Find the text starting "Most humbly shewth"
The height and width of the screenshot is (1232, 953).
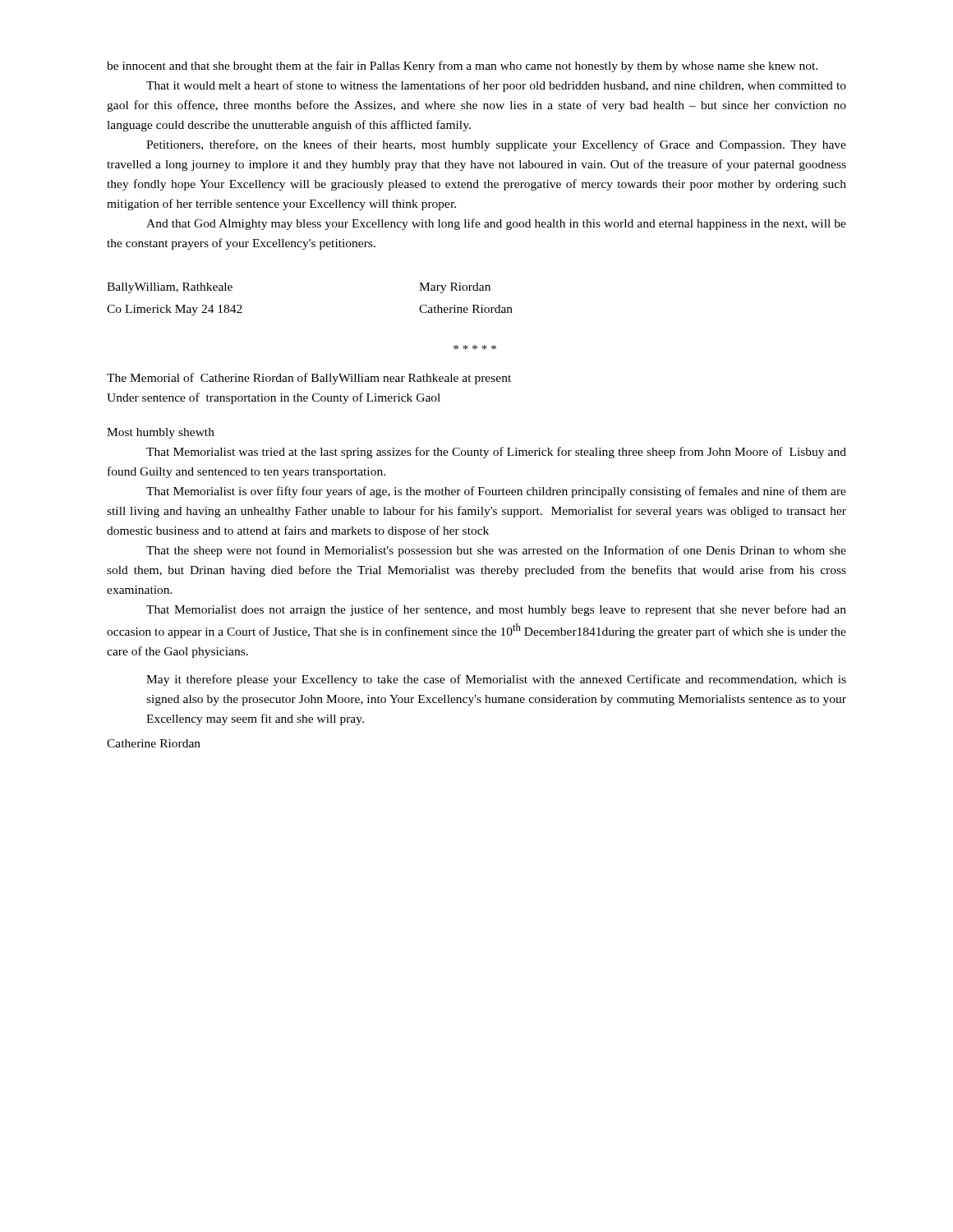[161, 433]
